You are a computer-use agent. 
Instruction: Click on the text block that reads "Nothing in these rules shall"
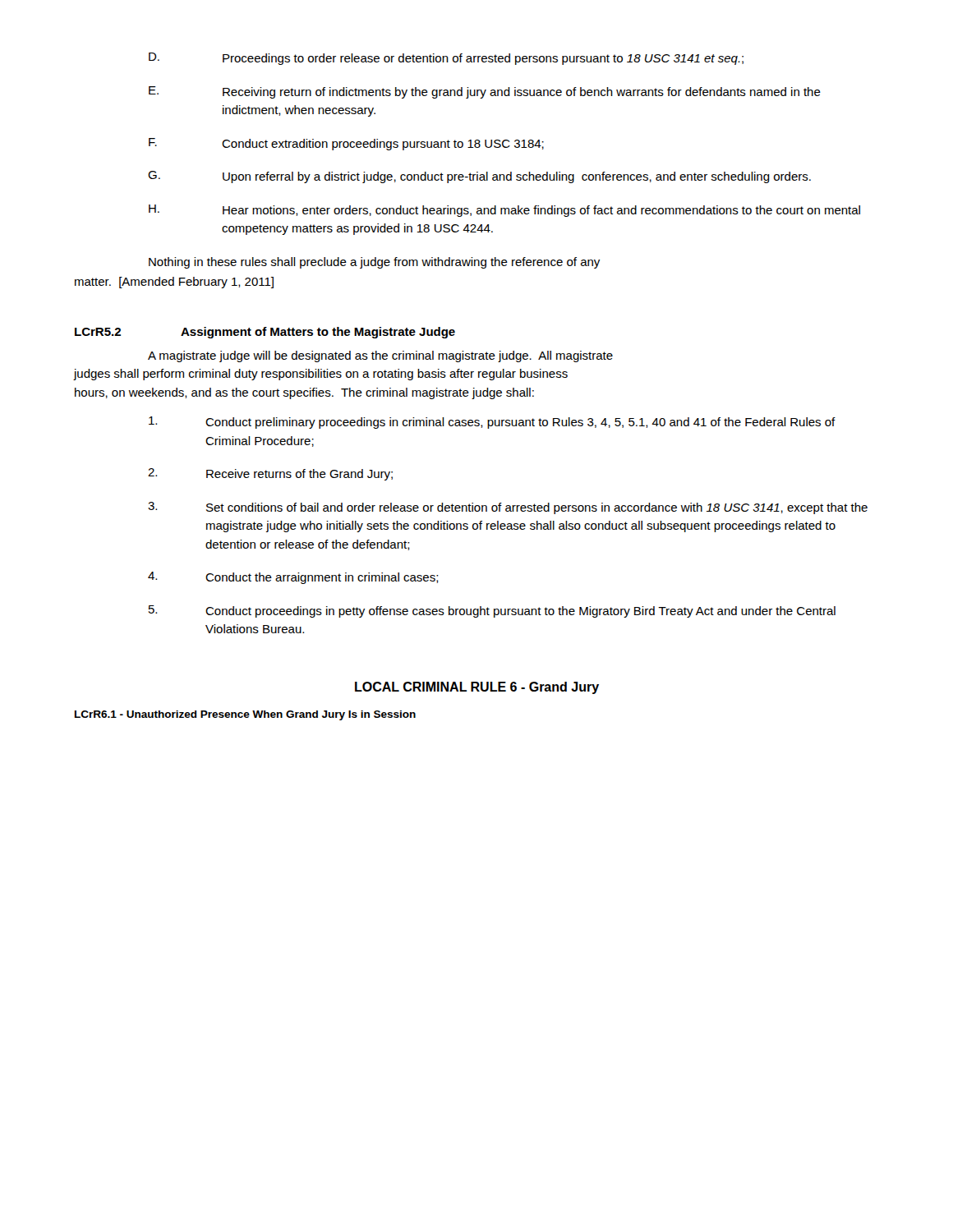click(374, 261)
